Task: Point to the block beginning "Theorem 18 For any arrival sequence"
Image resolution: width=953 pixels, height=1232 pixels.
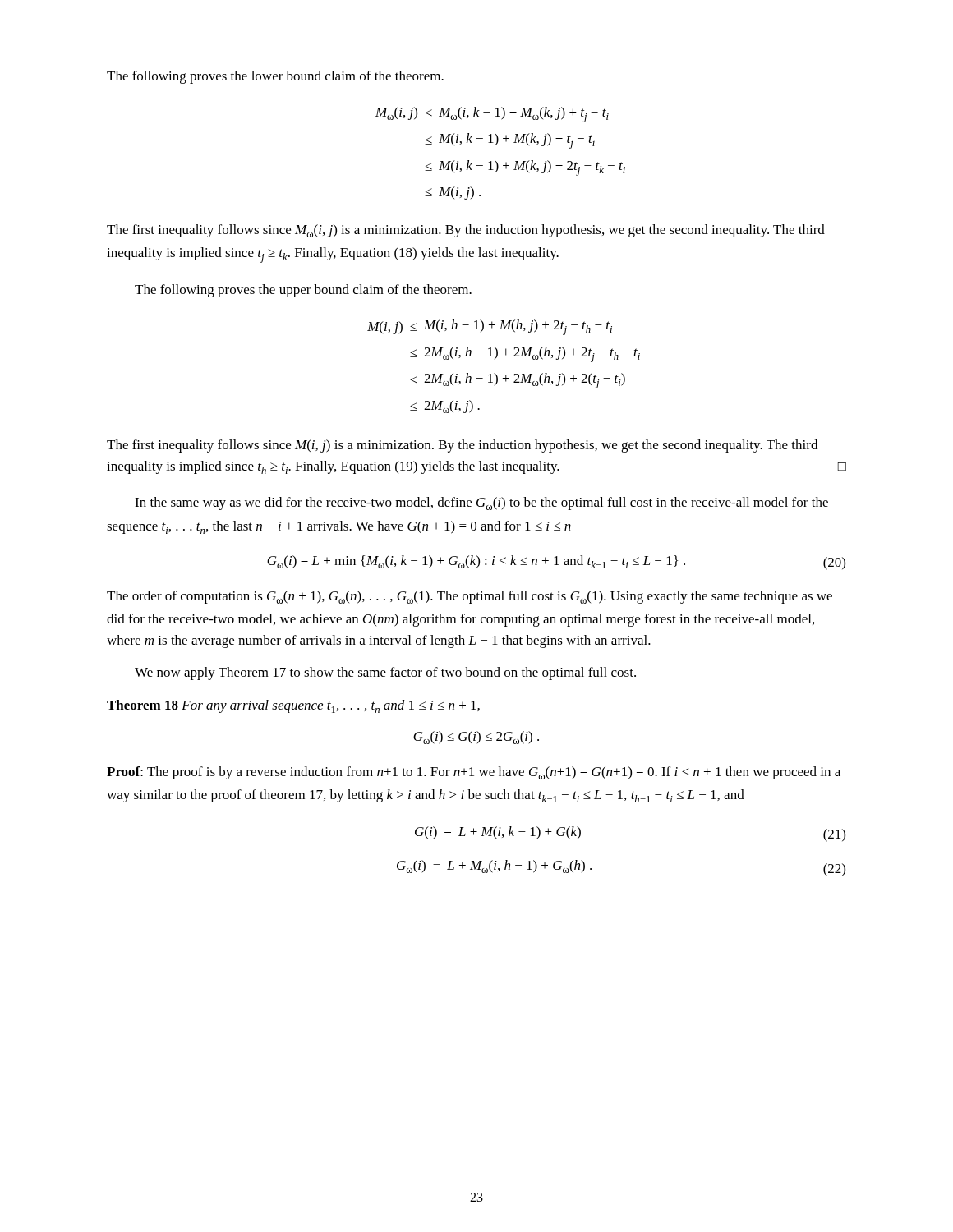Action: [x=294, y=706]
